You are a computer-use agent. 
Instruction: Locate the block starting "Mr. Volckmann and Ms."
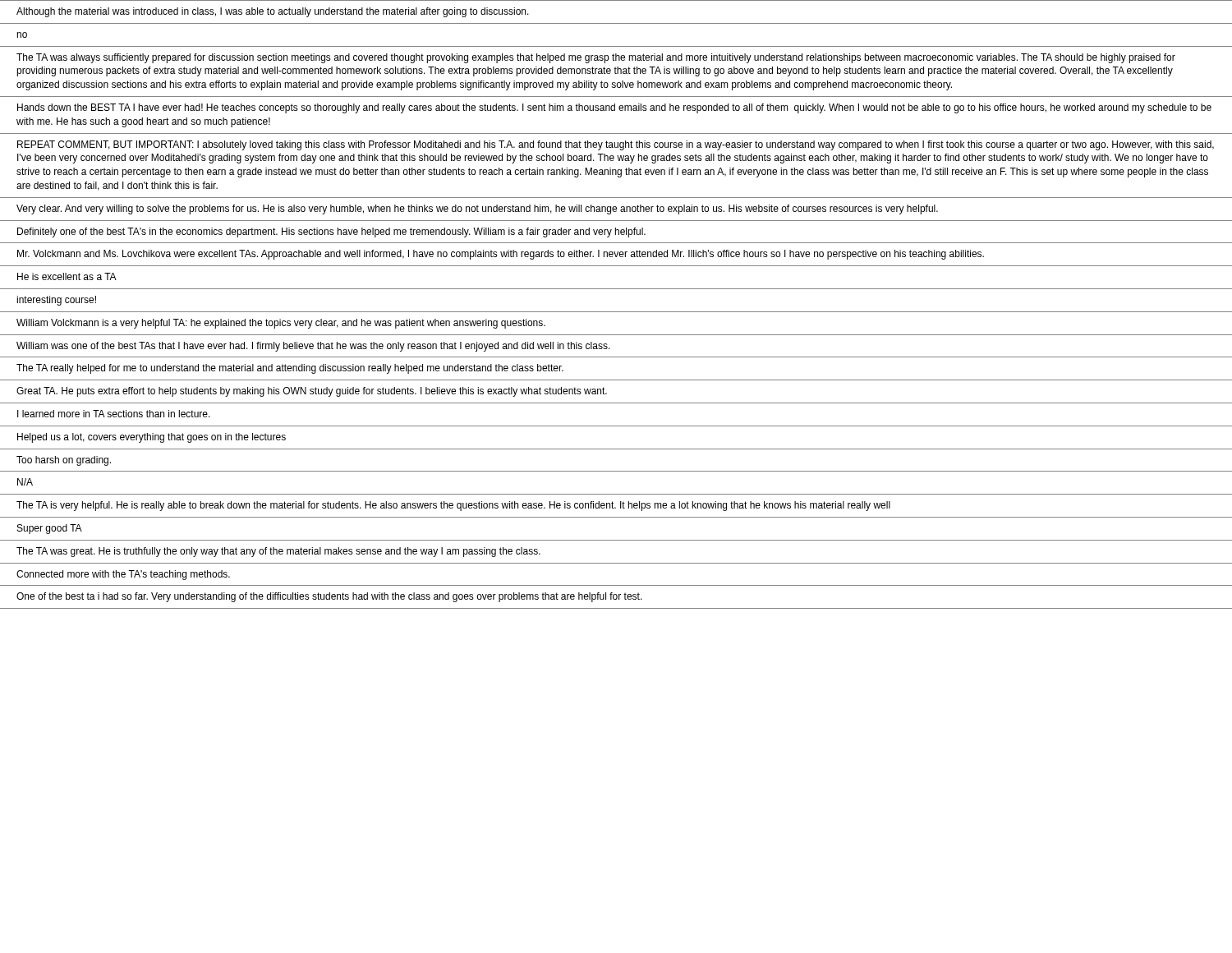[x=501, y=254]
